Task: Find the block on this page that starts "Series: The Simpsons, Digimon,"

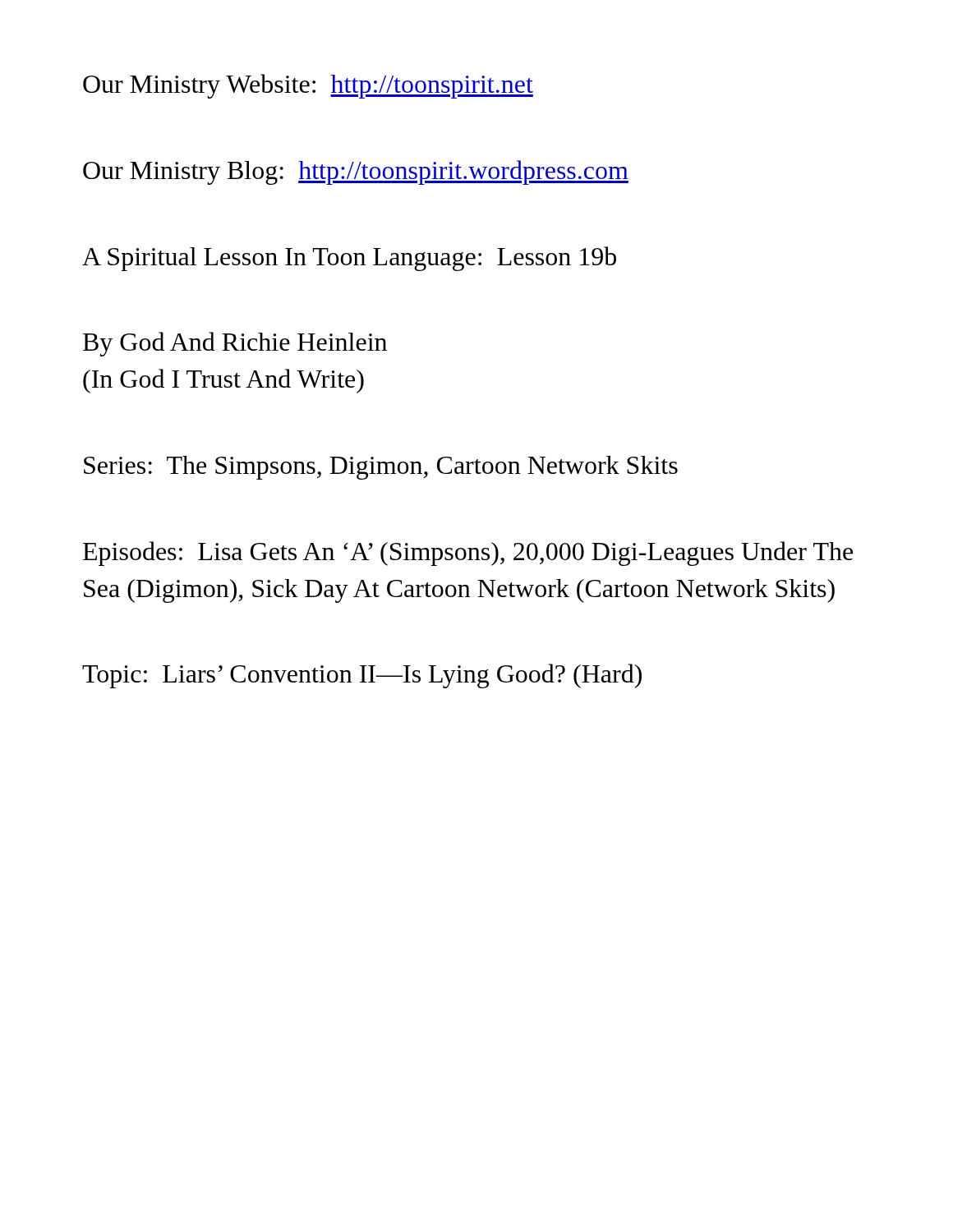Action: pos(380,465)
